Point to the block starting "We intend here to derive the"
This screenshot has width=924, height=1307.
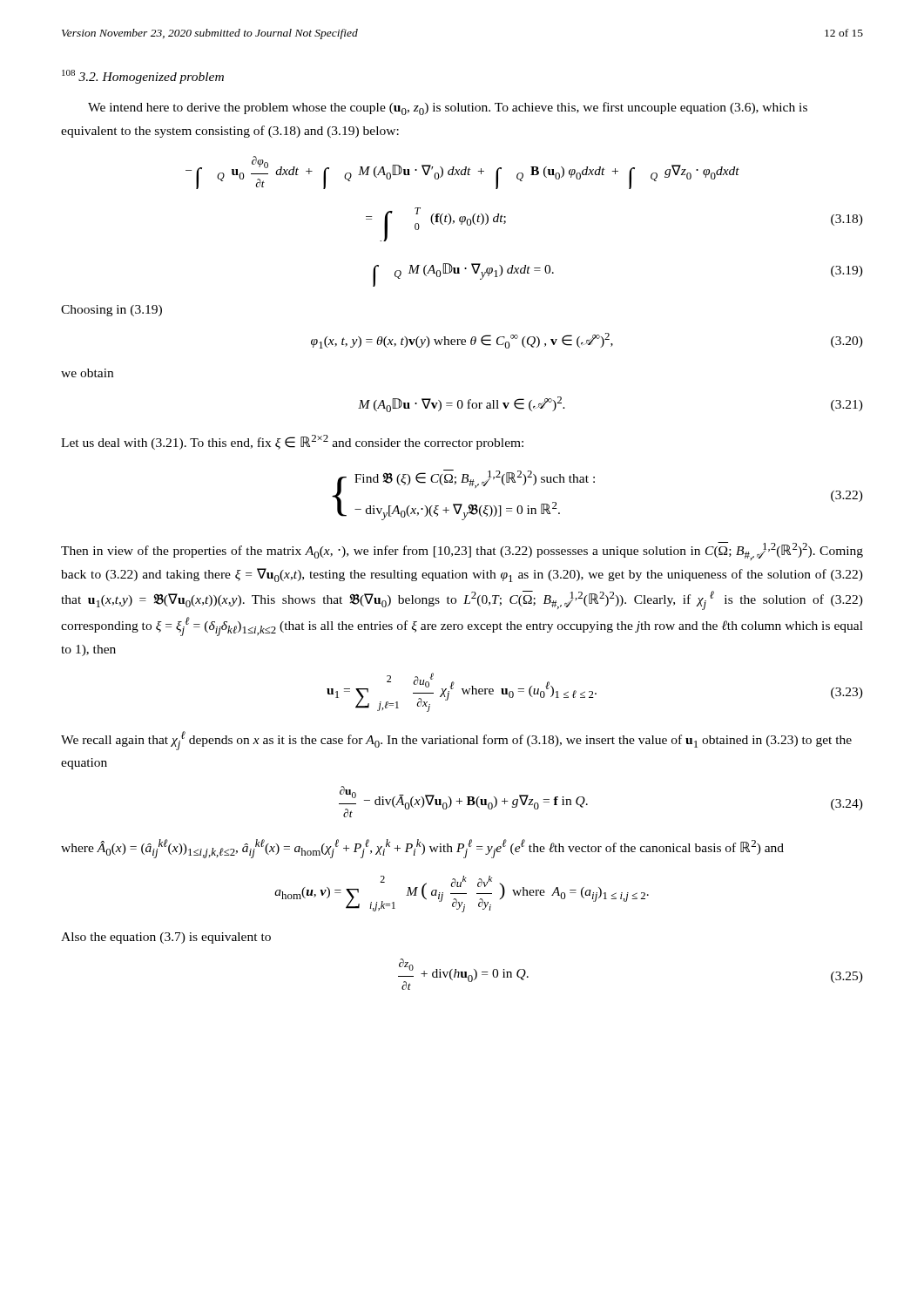(462, 119)
